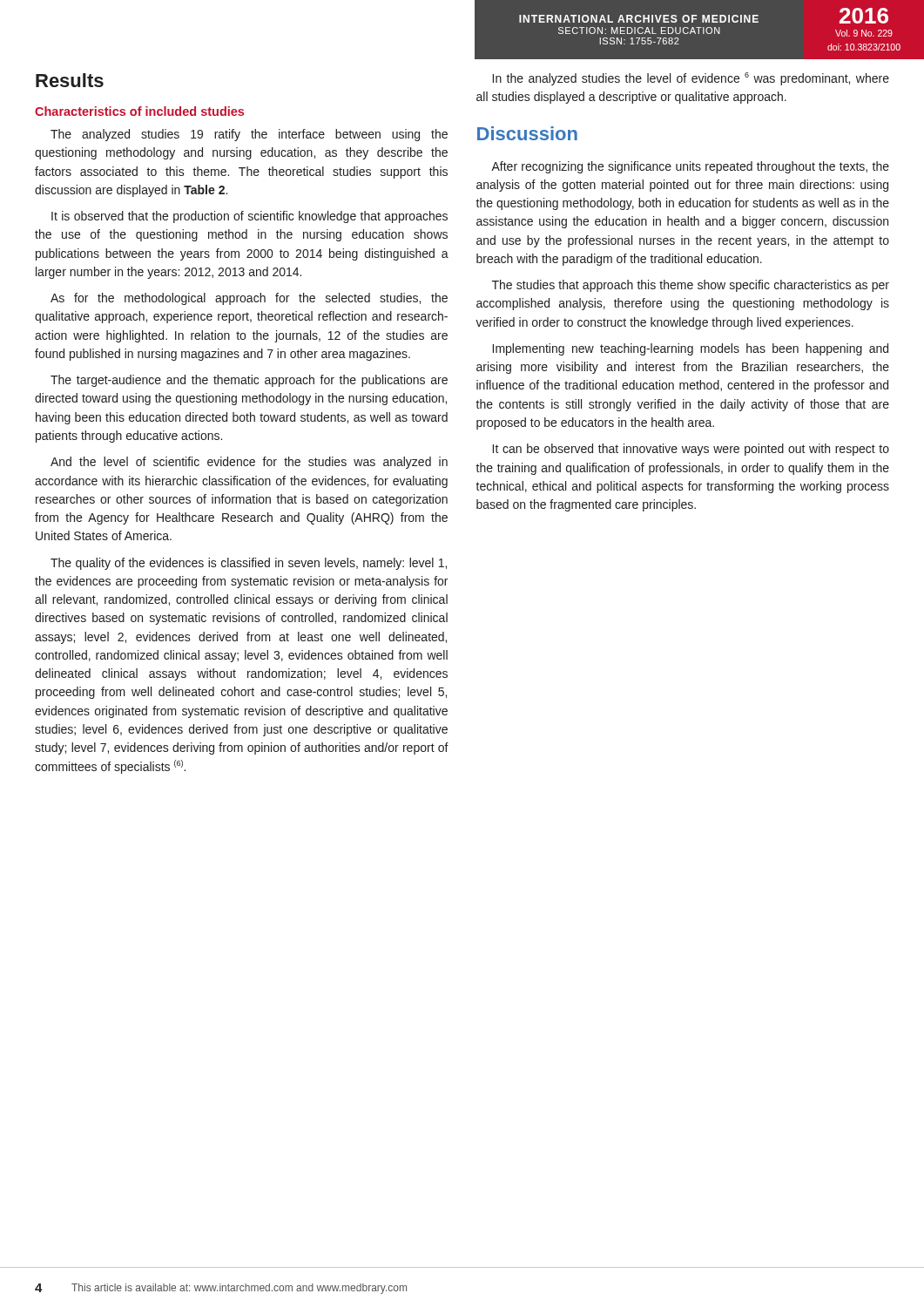Navigate to the text block starting "Implementing new teaching-learning models has"
Image resolution: width=924 pixels, height=1307 pixels.
coord(683,386)
